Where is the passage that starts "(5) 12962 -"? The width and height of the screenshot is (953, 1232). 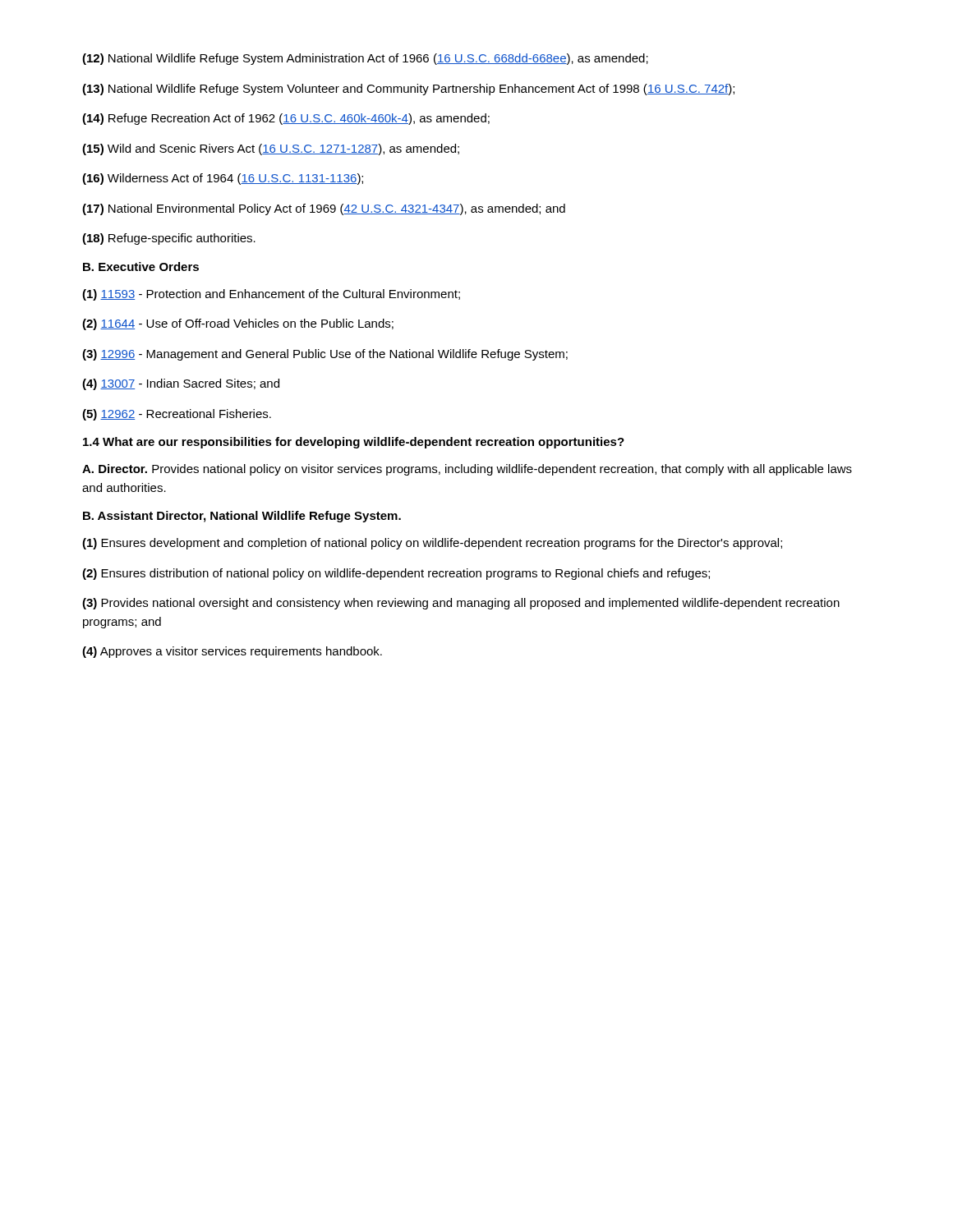coord(177,413)
